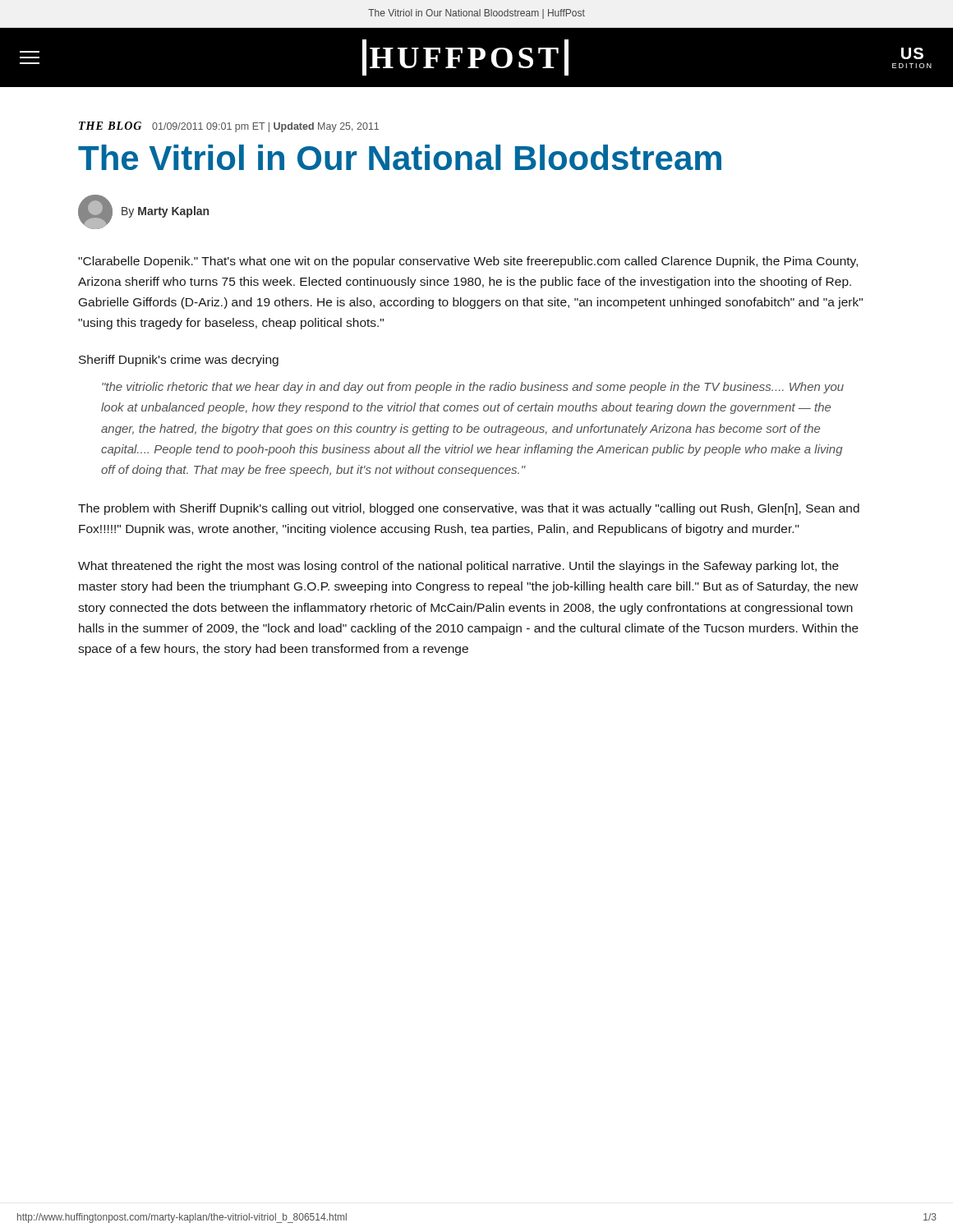Click on the text that reads "Sheriff Dupnik's crime was decrying"
953x1232 pixels.
coord(179,359)
